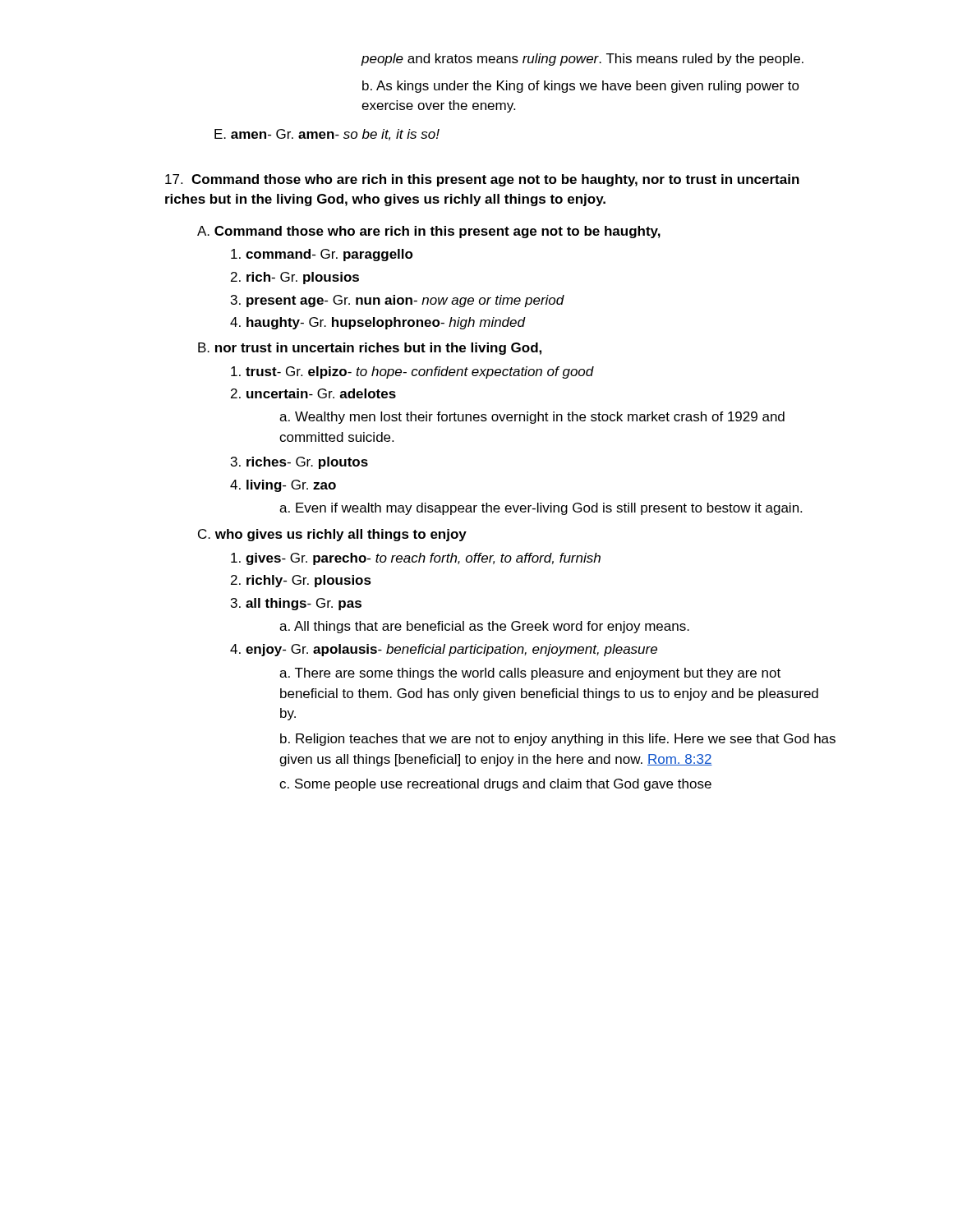Viewport: 953px width, 1232px height.
Task: Select the list item that says "3. riches- Gr. ploutos"
Action: (x=299, y=462)
